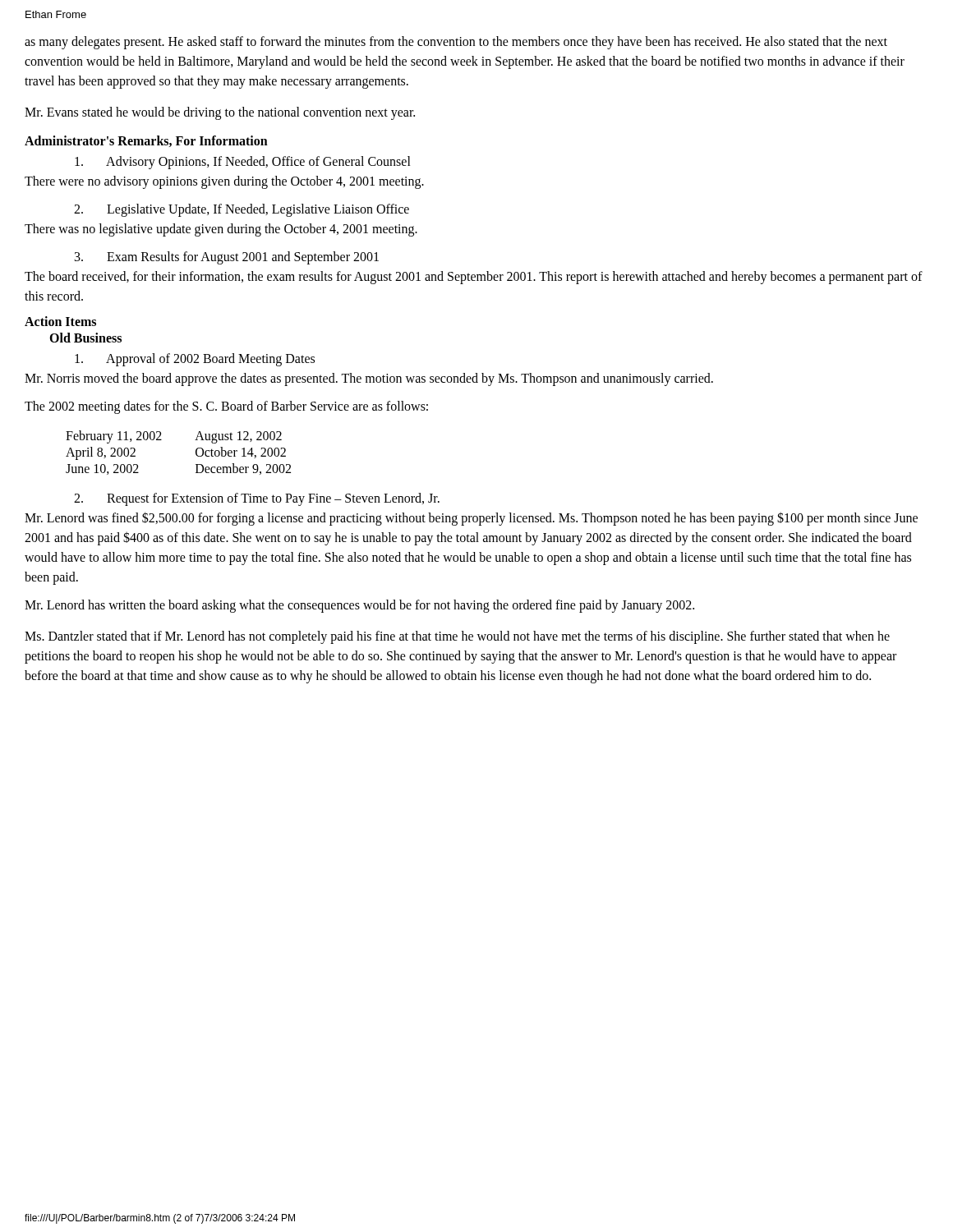
Task: Locate the text block starting "3. Exam Results for August 2001 and"
Action: 476,275
